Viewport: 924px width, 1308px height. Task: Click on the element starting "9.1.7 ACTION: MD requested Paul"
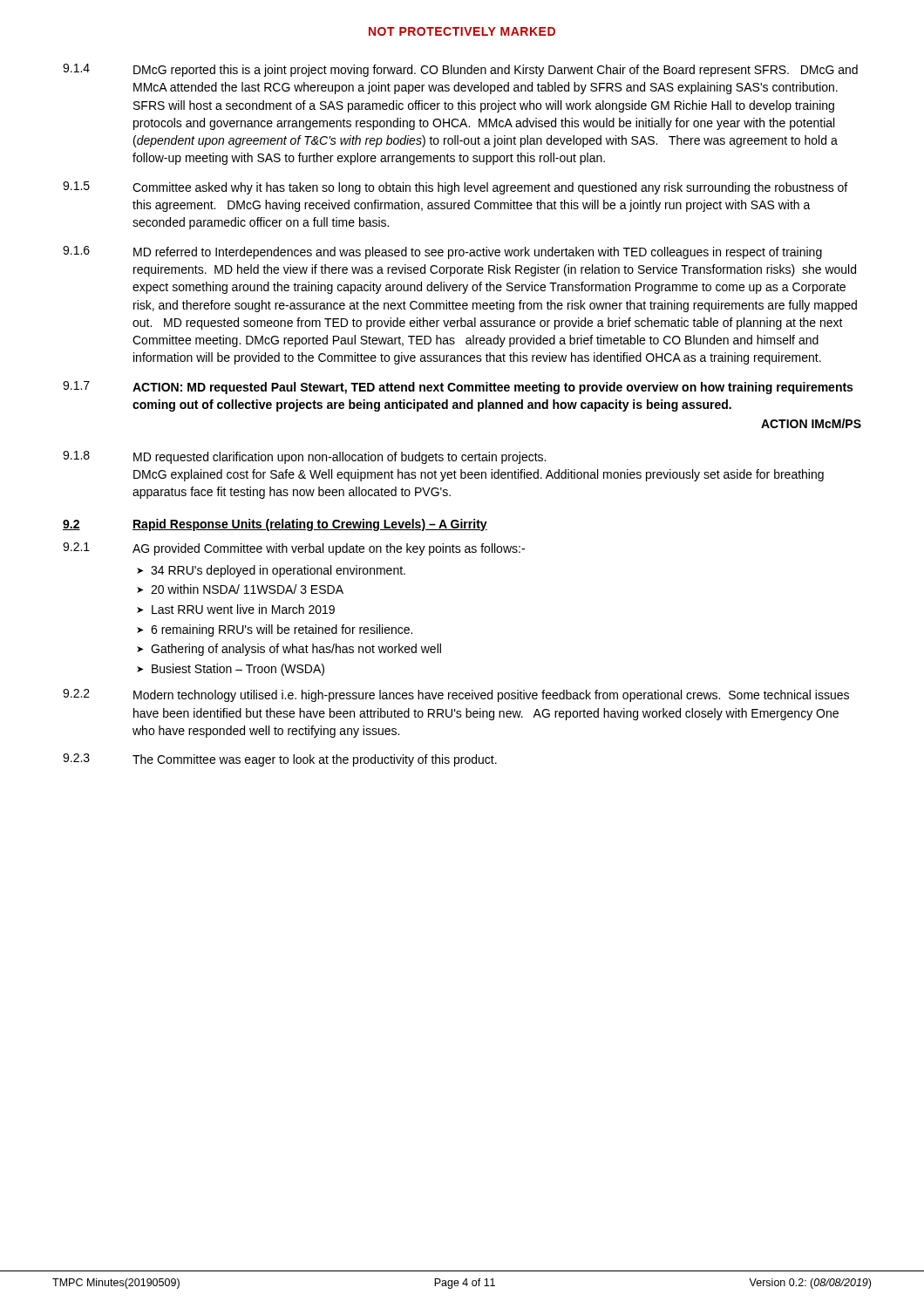462,407
